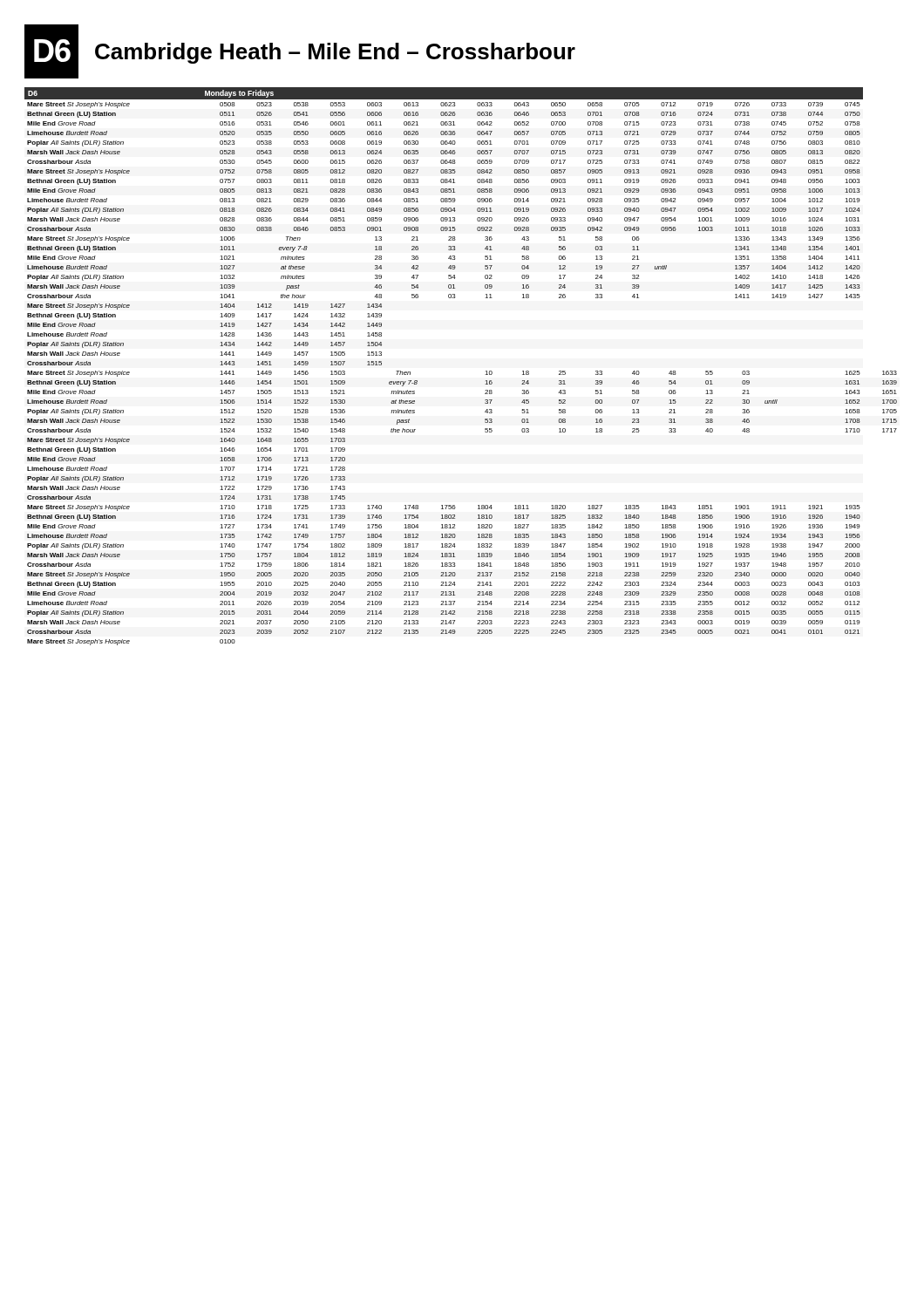Click on the table containing "Crossharbour Asda"
This screenshot has height=1308, width=924.
(462, 367)
